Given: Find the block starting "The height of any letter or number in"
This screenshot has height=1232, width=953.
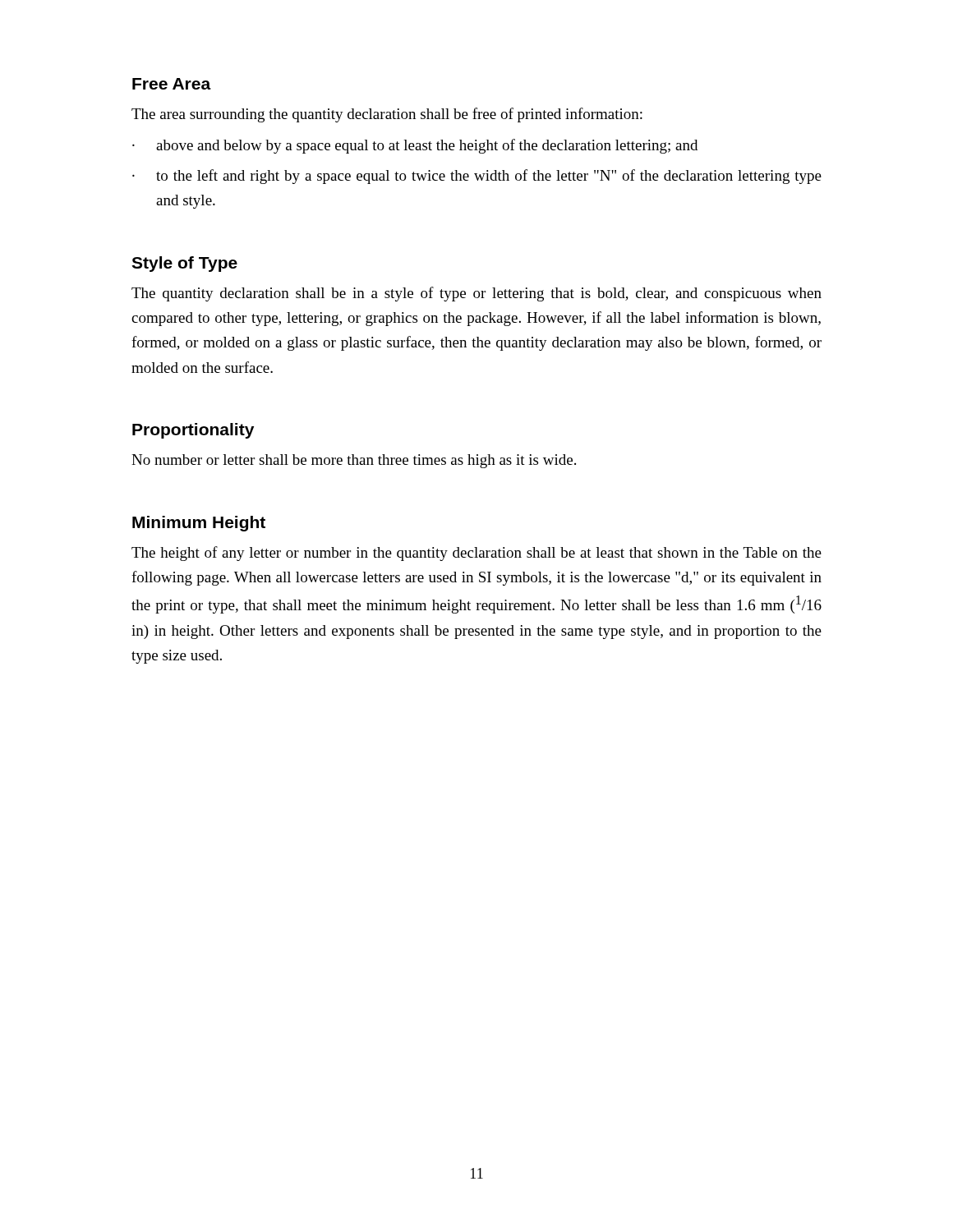Looking at the screenshot, I should pos(476,604).
